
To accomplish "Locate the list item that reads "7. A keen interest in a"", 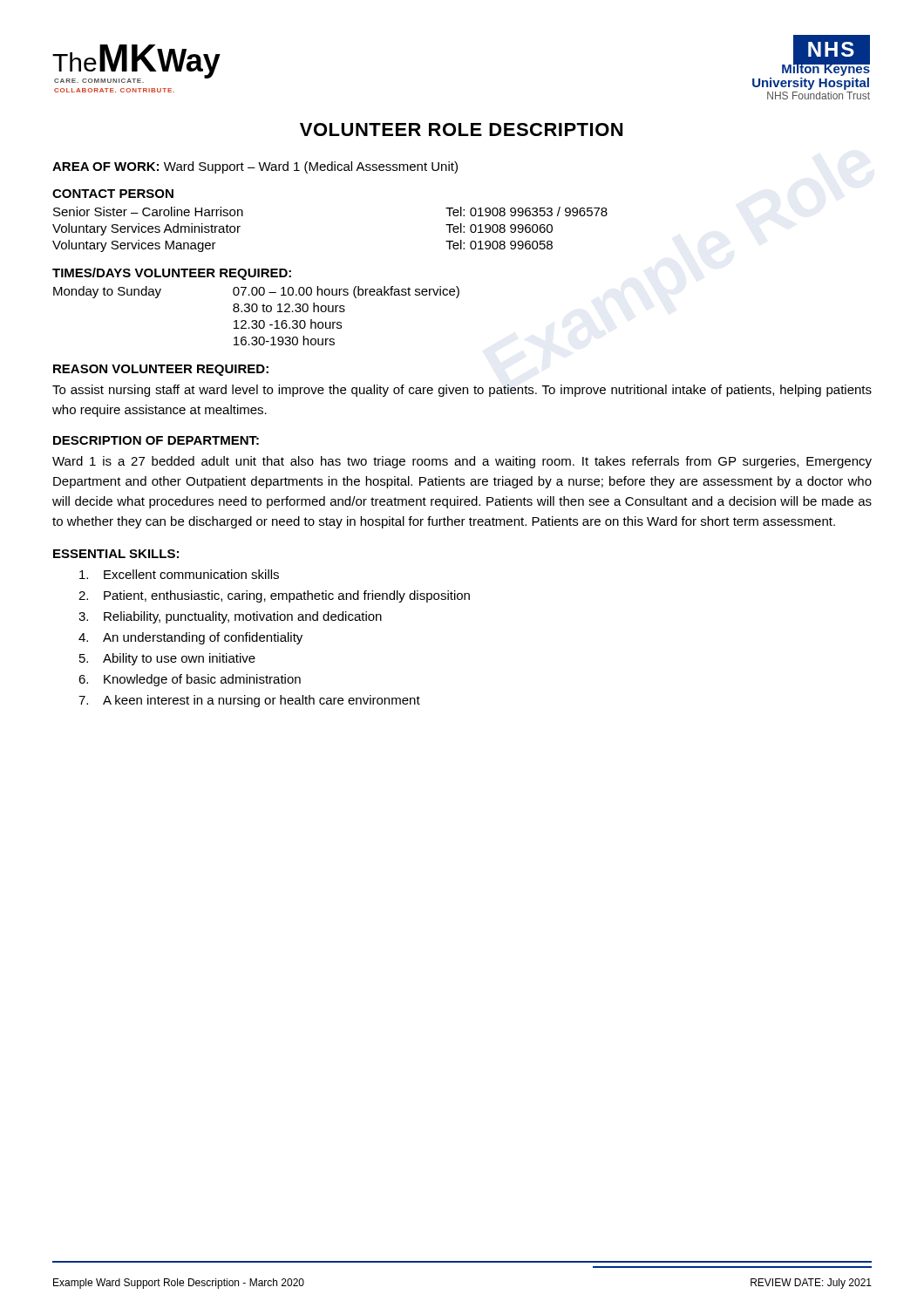I will pos(249,699).
